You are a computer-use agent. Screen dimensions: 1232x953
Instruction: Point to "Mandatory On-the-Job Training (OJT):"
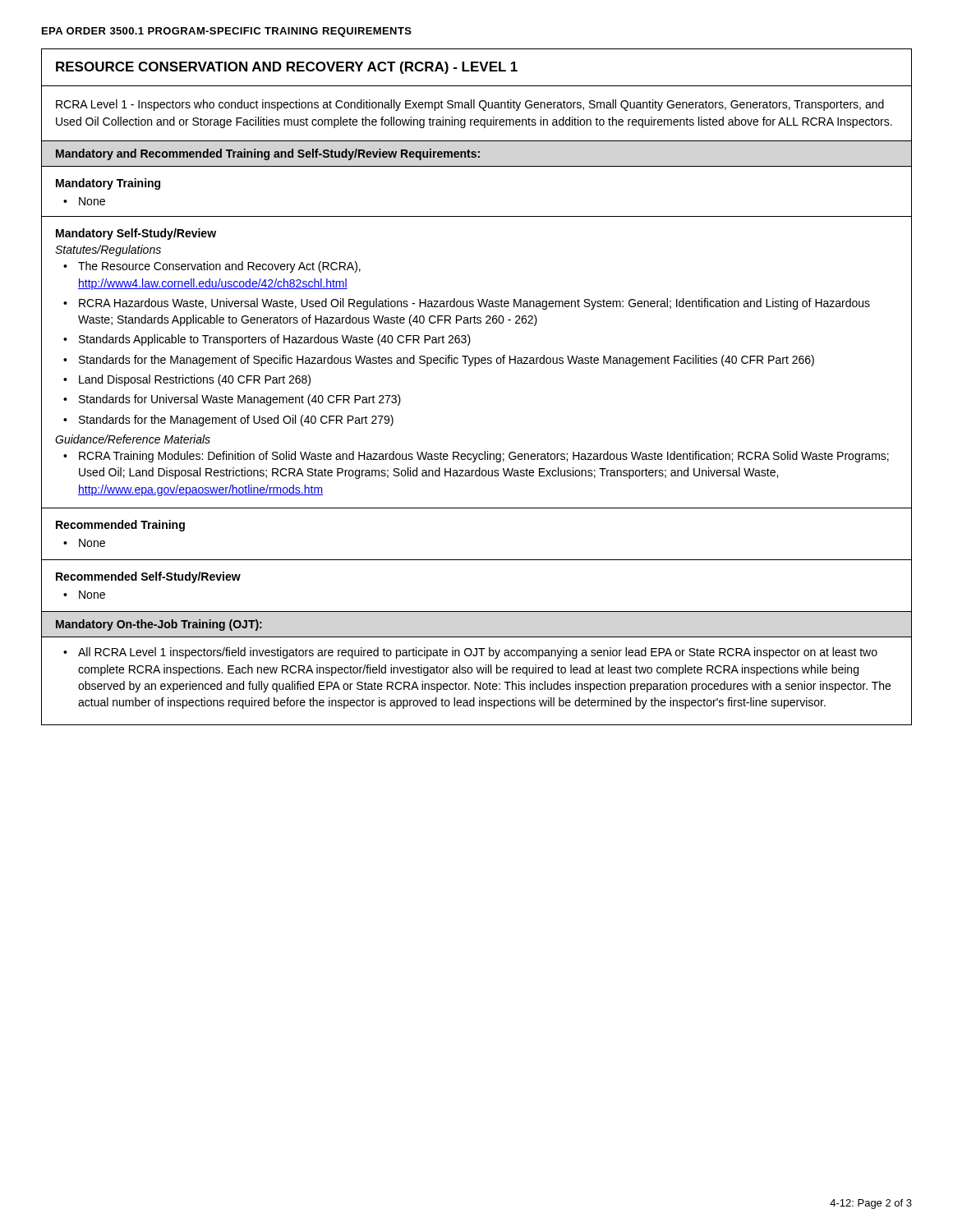point(159,625)
